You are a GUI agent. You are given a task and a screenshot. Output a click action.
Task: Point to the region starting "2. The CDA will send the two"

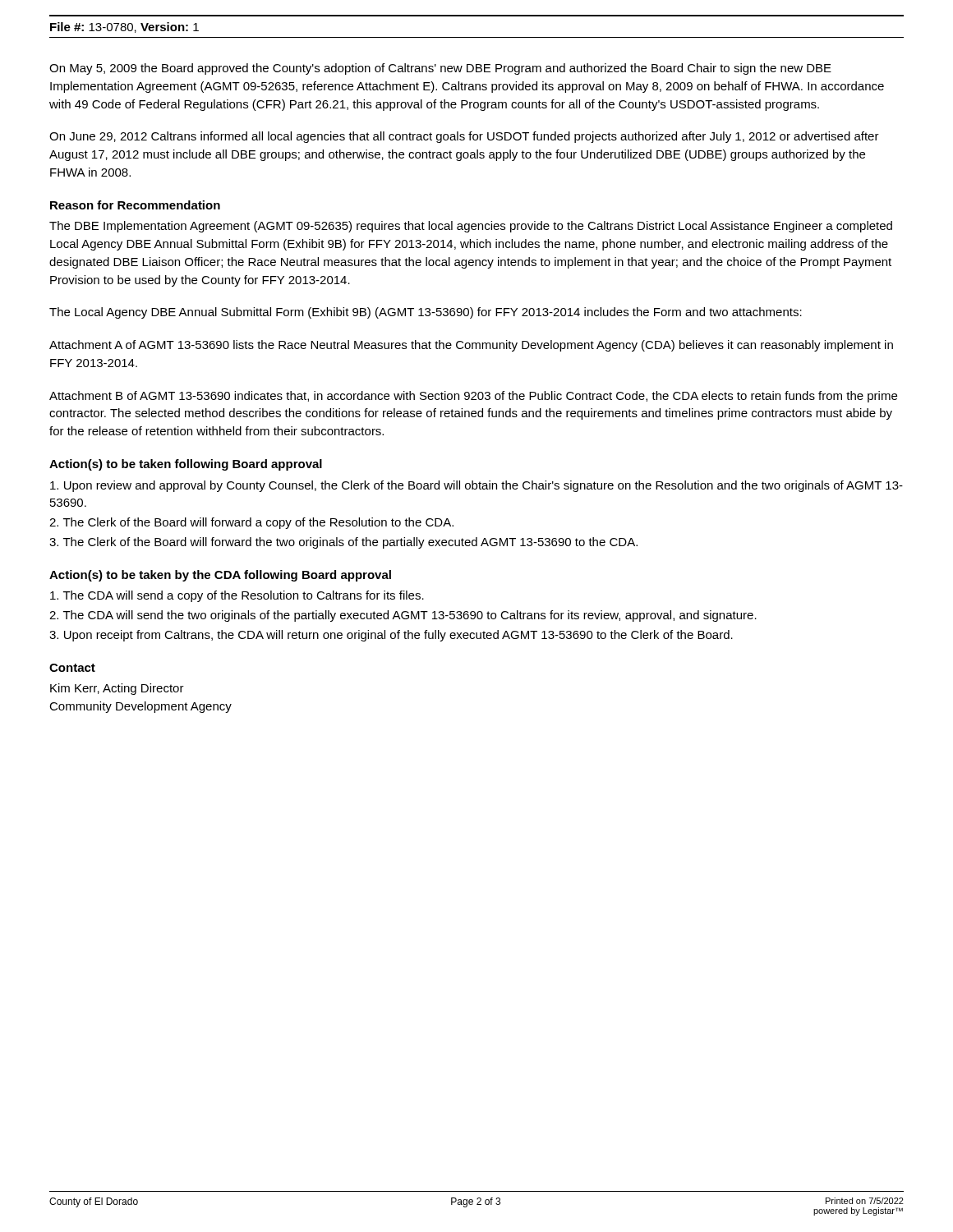point(403,615)
